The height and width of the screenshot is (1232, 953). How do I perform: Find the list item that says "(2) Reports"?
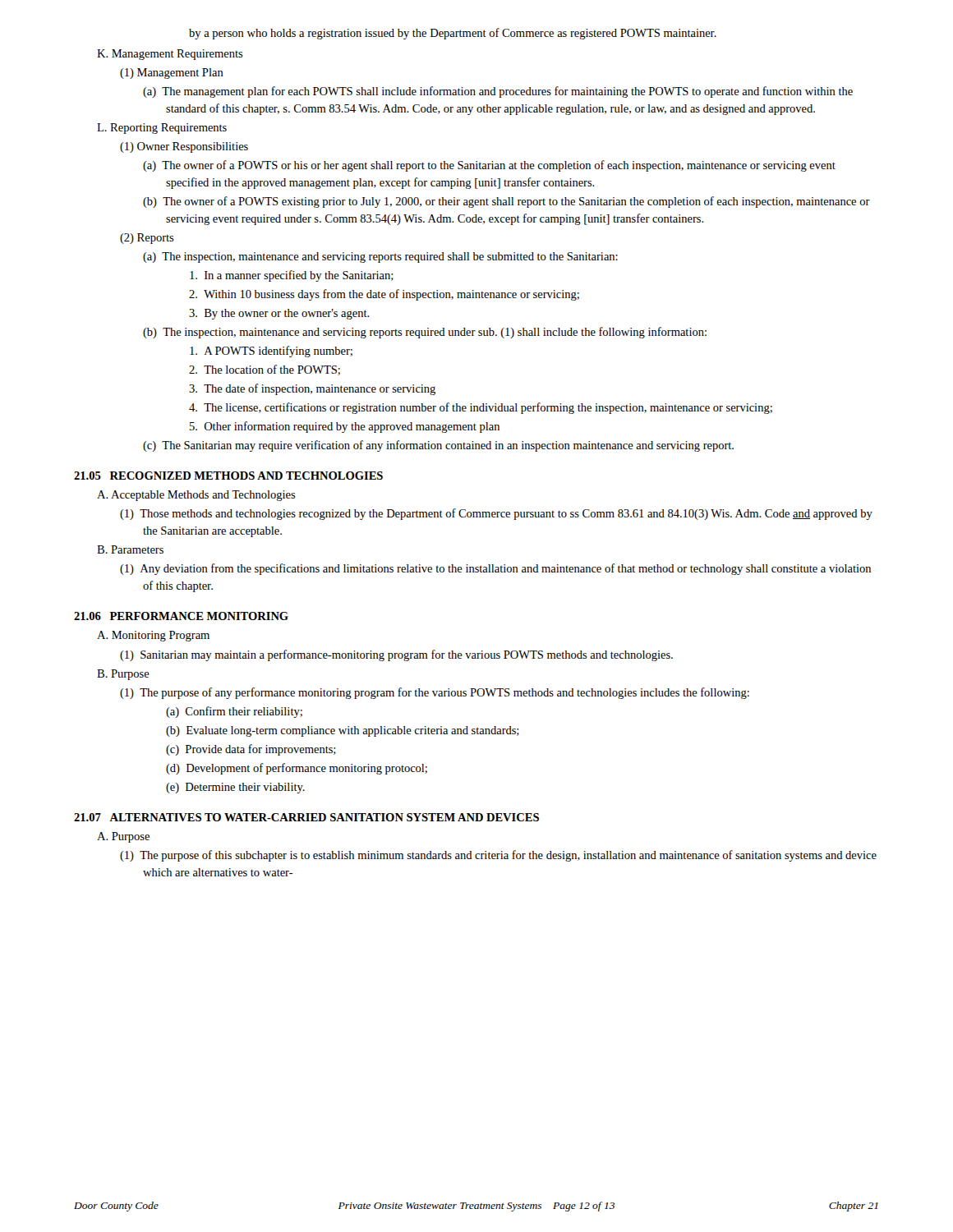147,237
